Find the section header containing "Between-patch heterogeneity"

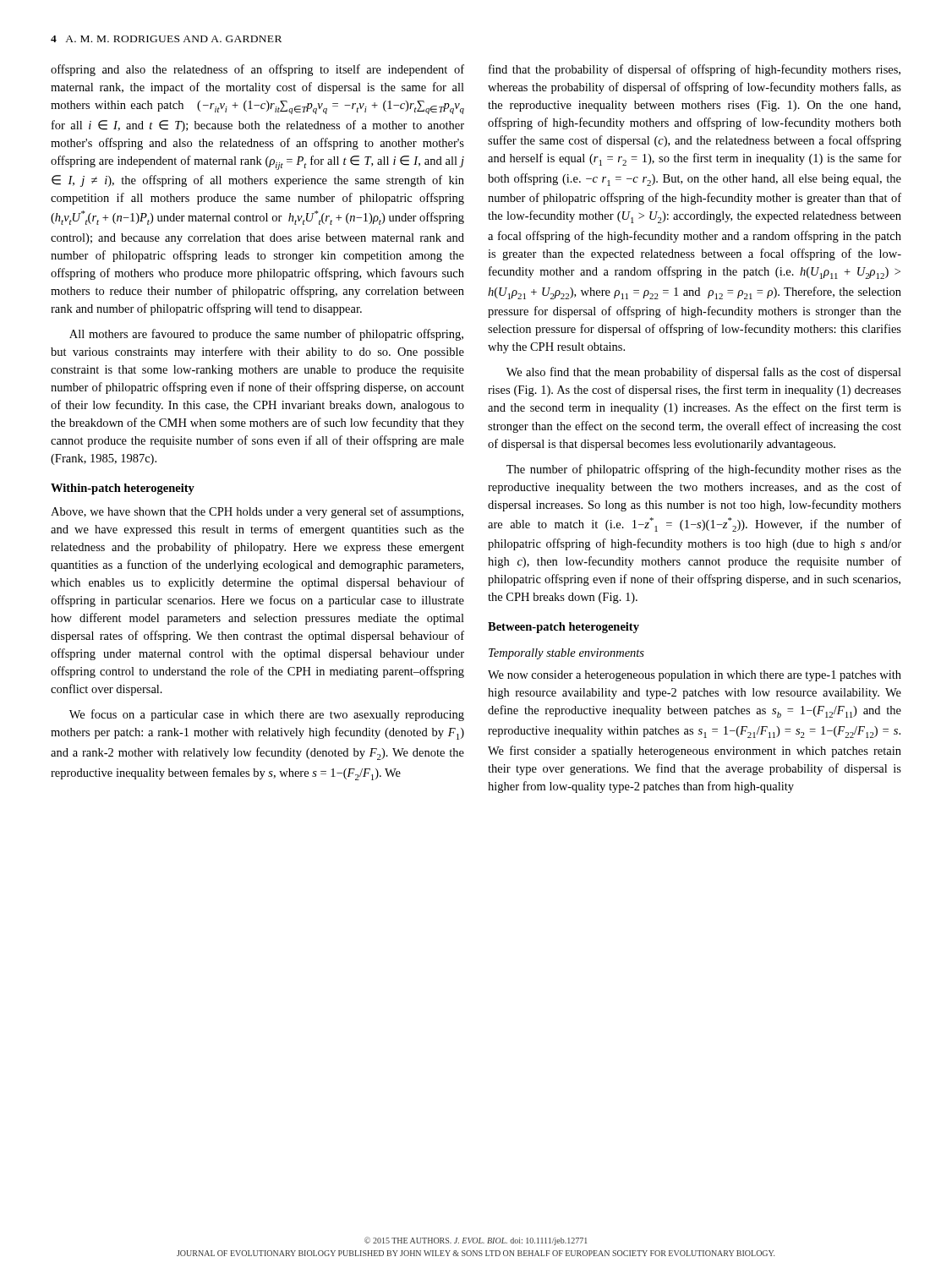click(x=563, y=627)
